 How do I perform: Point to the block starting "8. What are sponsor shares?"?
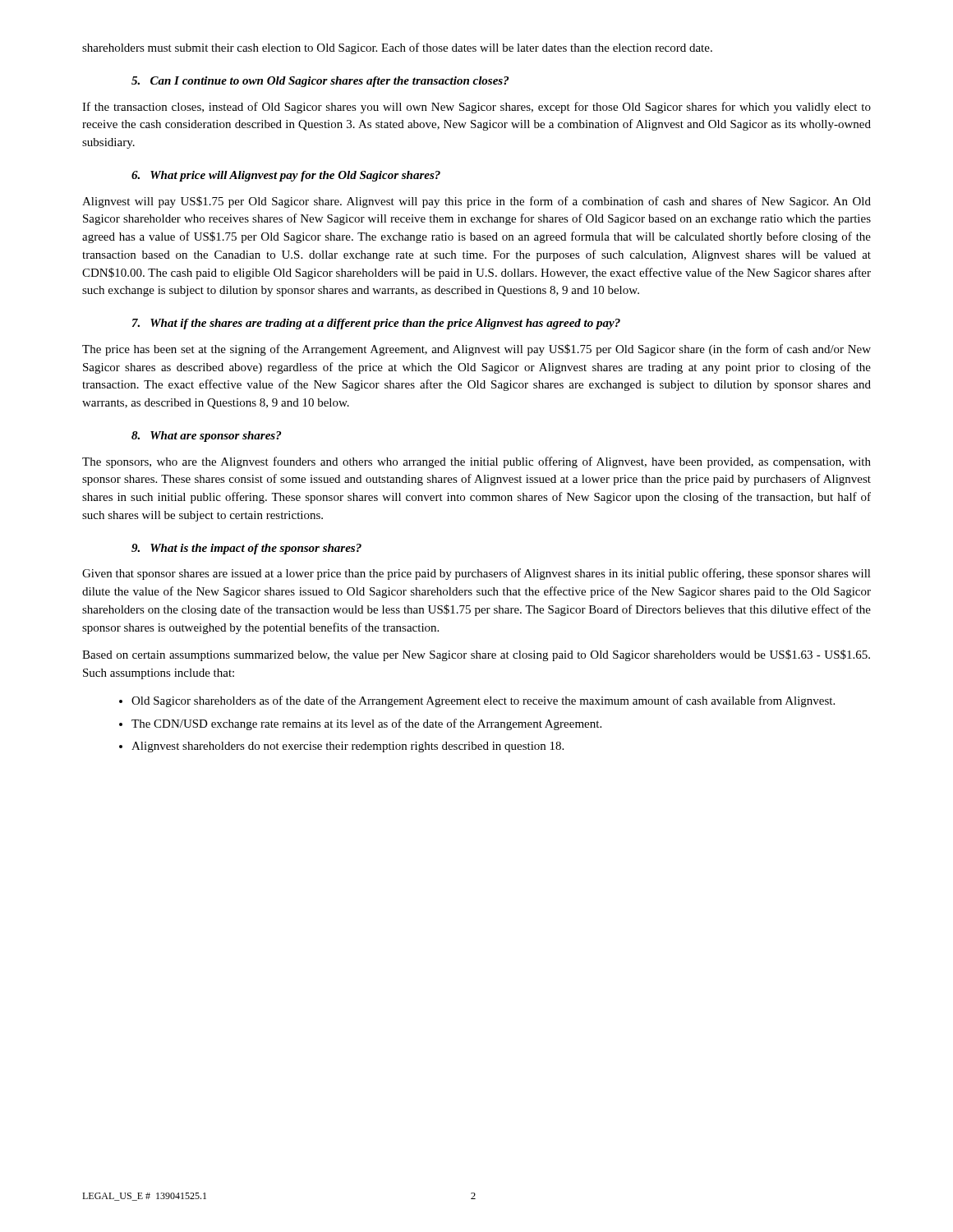click(206, 437)
